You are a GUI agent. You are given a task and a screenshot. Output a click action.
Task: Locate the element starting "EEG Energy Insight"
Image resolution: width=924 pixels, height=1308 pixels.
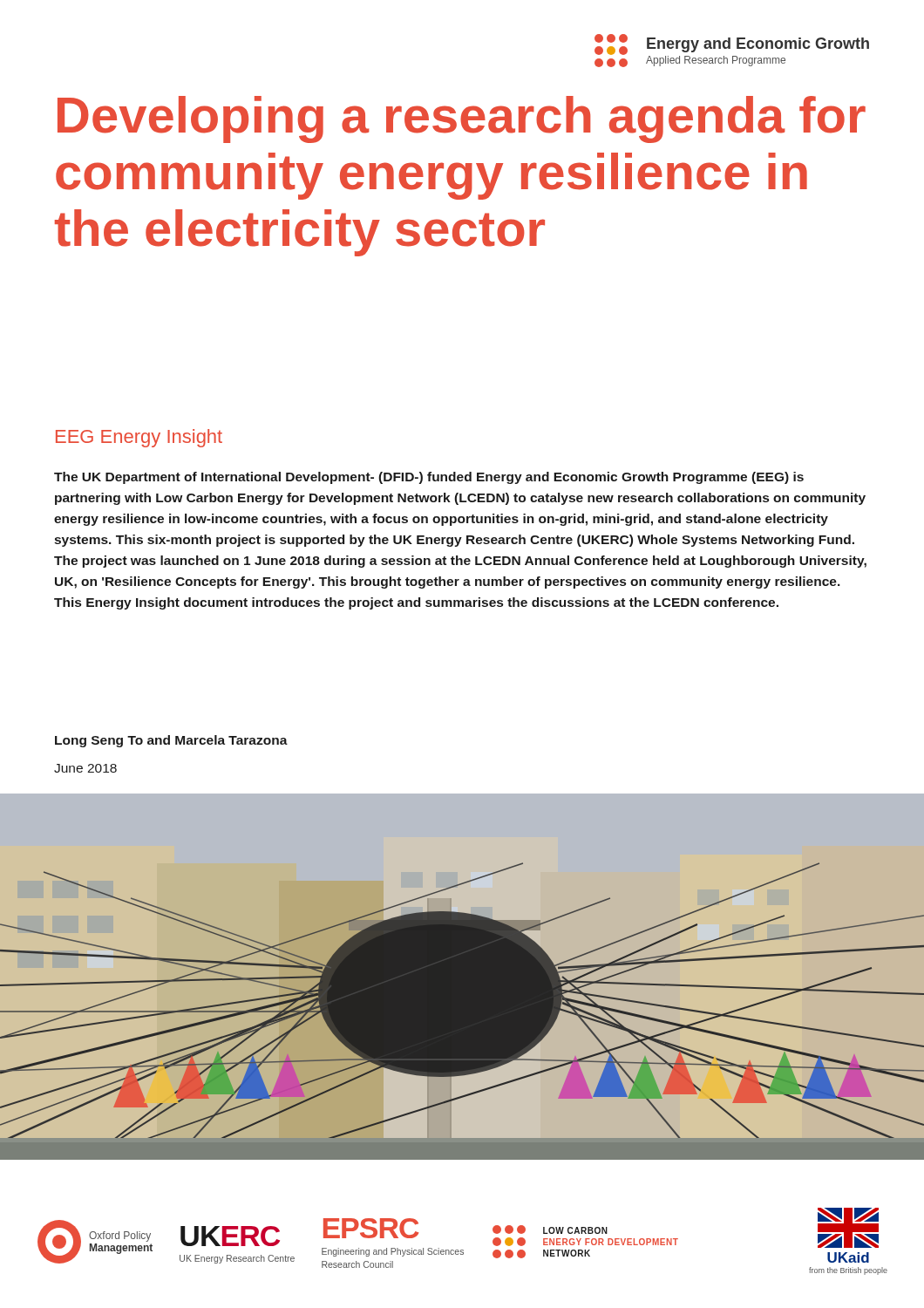point(138,437)
